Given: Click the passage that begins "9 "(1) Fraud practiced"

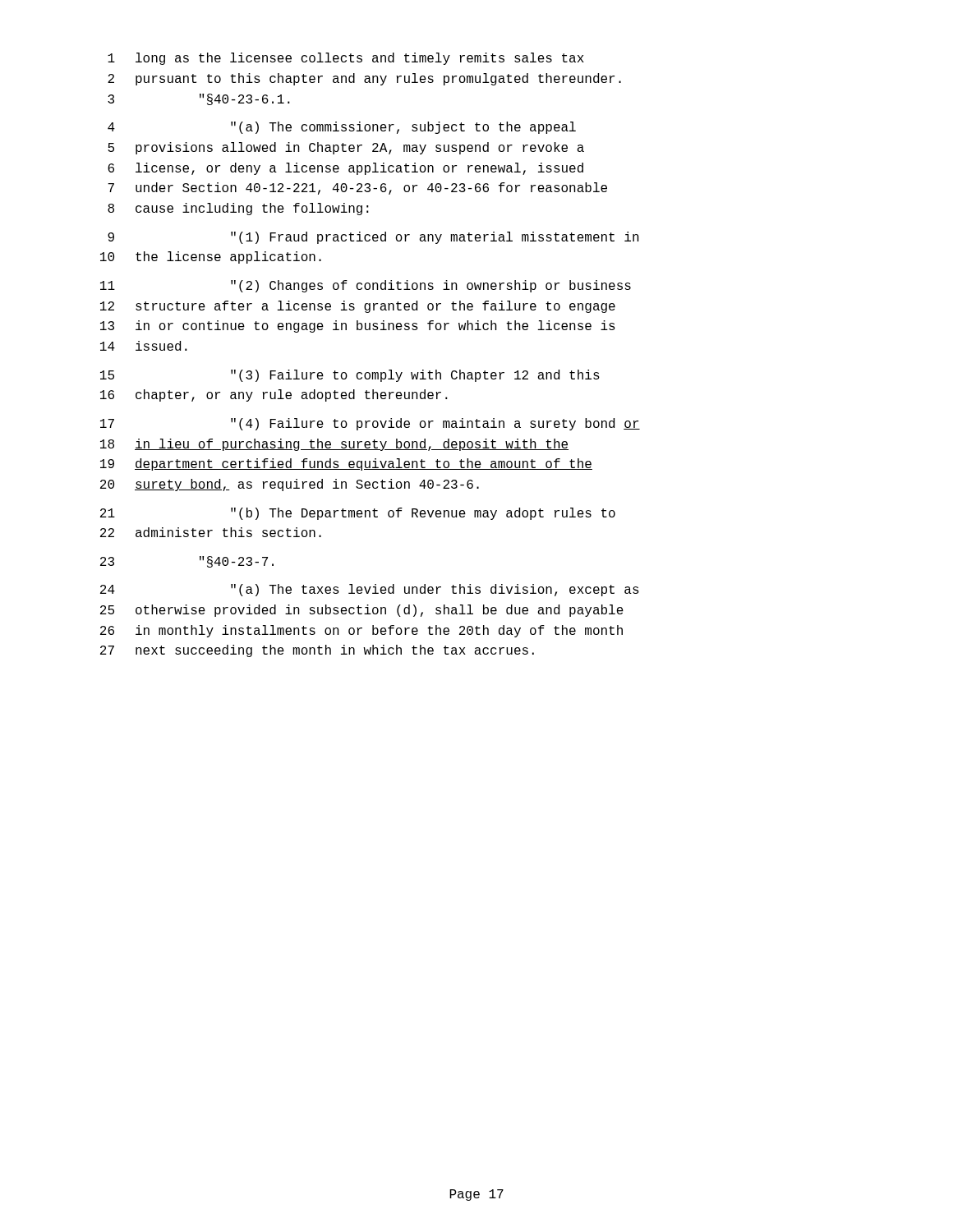Looking at the screenshot, I should pos(476,238).
